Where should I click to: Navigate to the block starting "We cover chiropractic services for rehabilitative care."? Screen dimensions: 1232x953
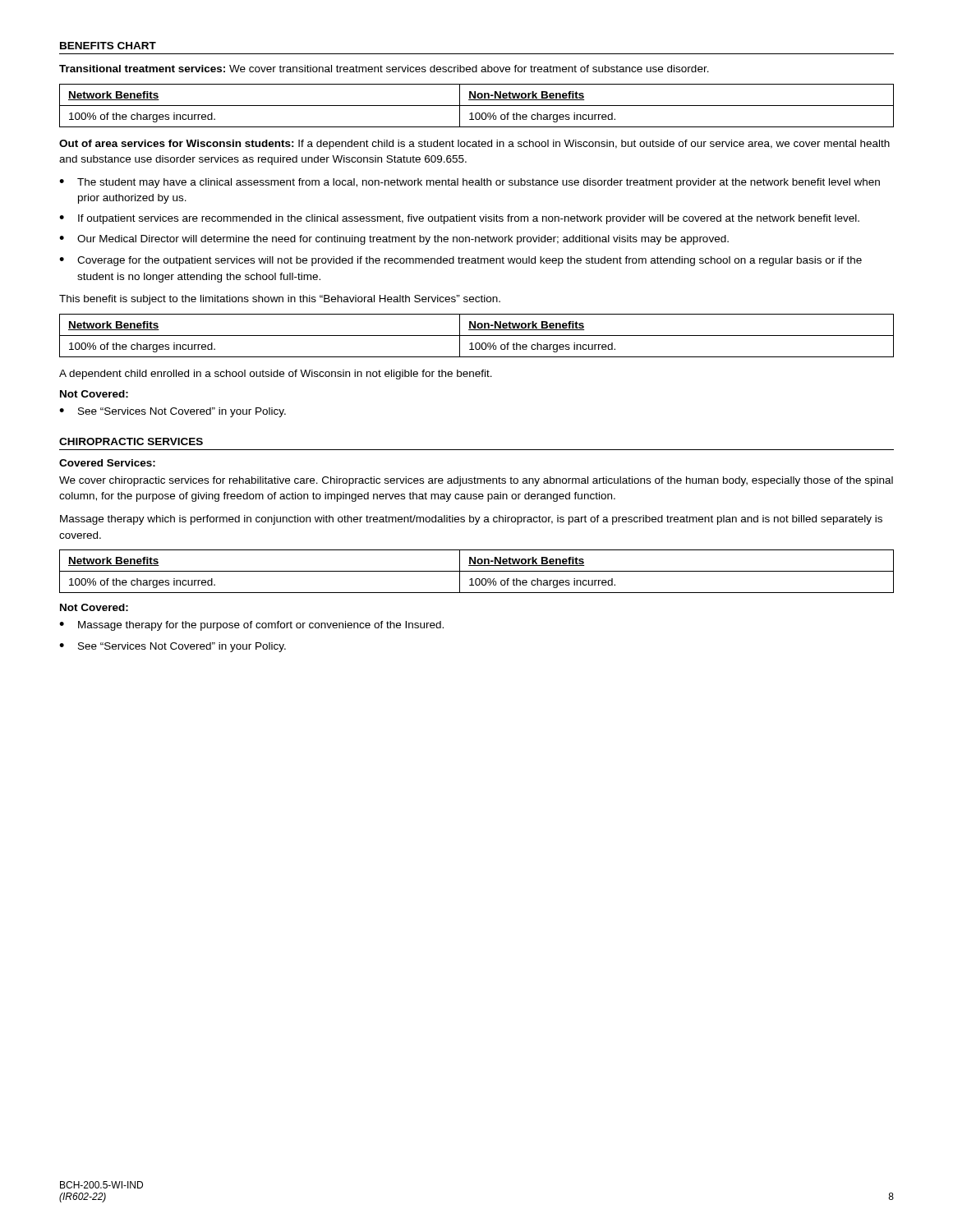click(x=476, y=488)
